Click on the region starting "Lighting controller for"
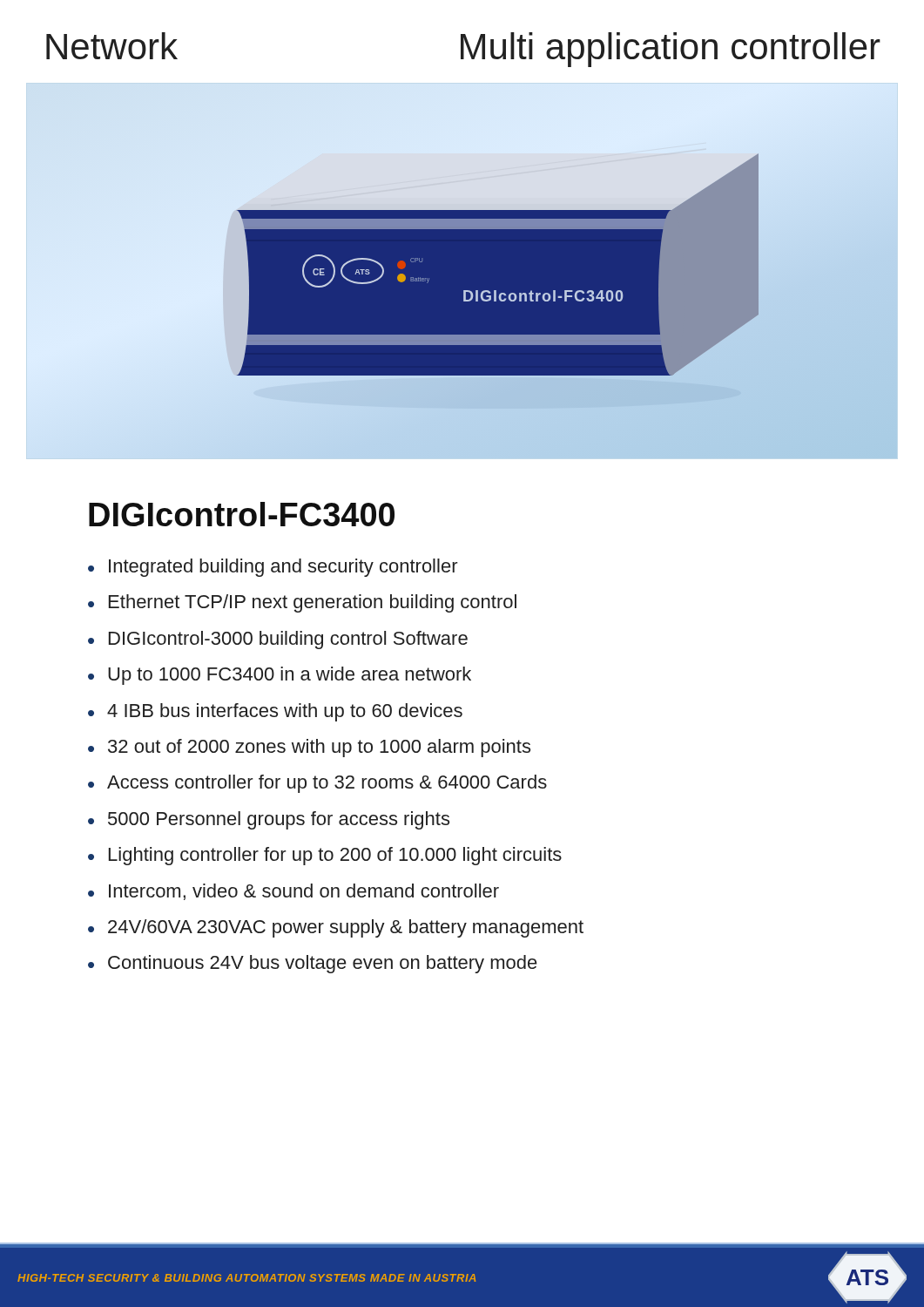924x1307 pixels. coord(335,854)
